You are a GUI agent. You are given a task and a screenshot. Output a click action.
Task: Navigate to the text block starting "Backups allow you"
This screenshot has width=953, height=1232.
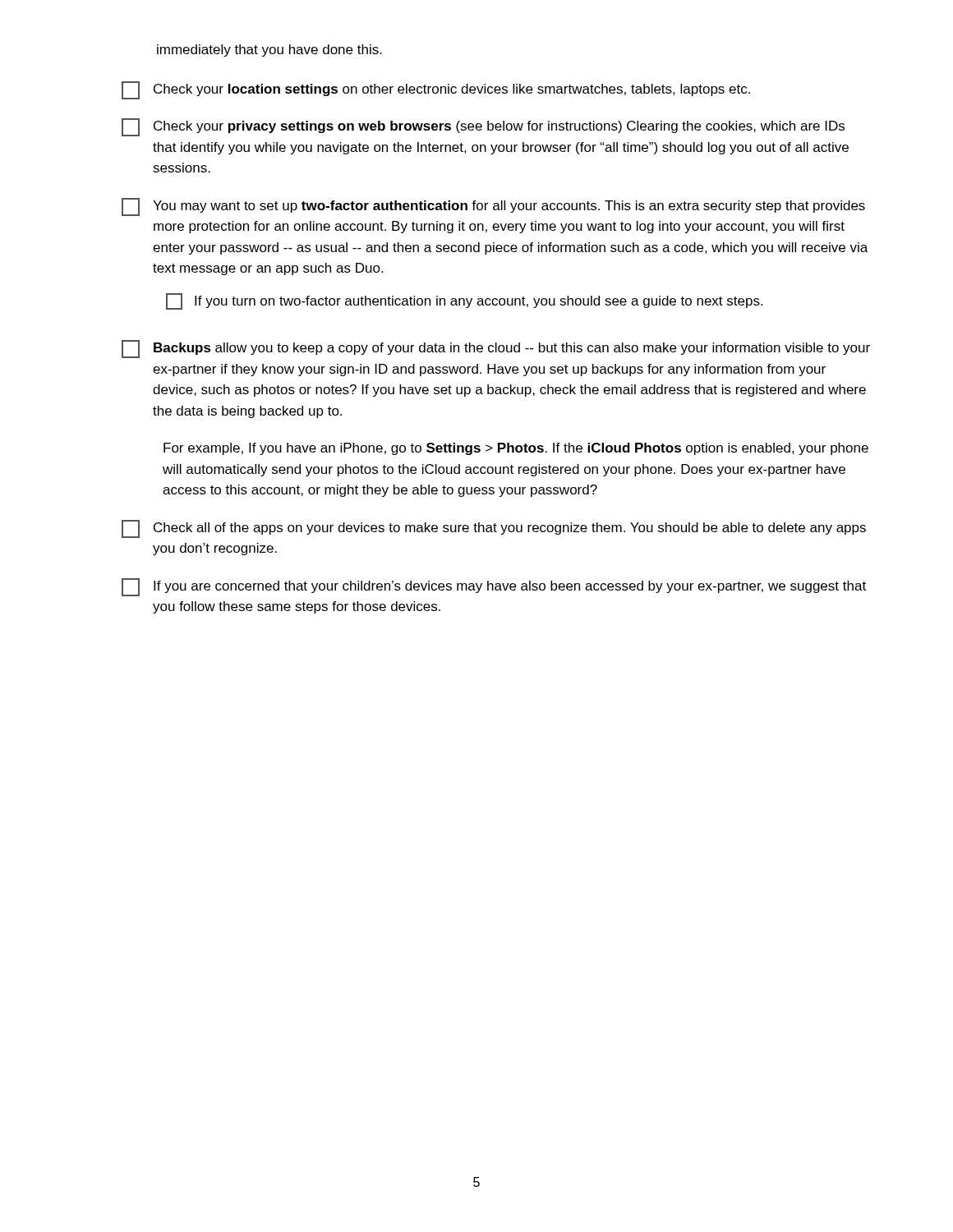click(x=496, y=379)
